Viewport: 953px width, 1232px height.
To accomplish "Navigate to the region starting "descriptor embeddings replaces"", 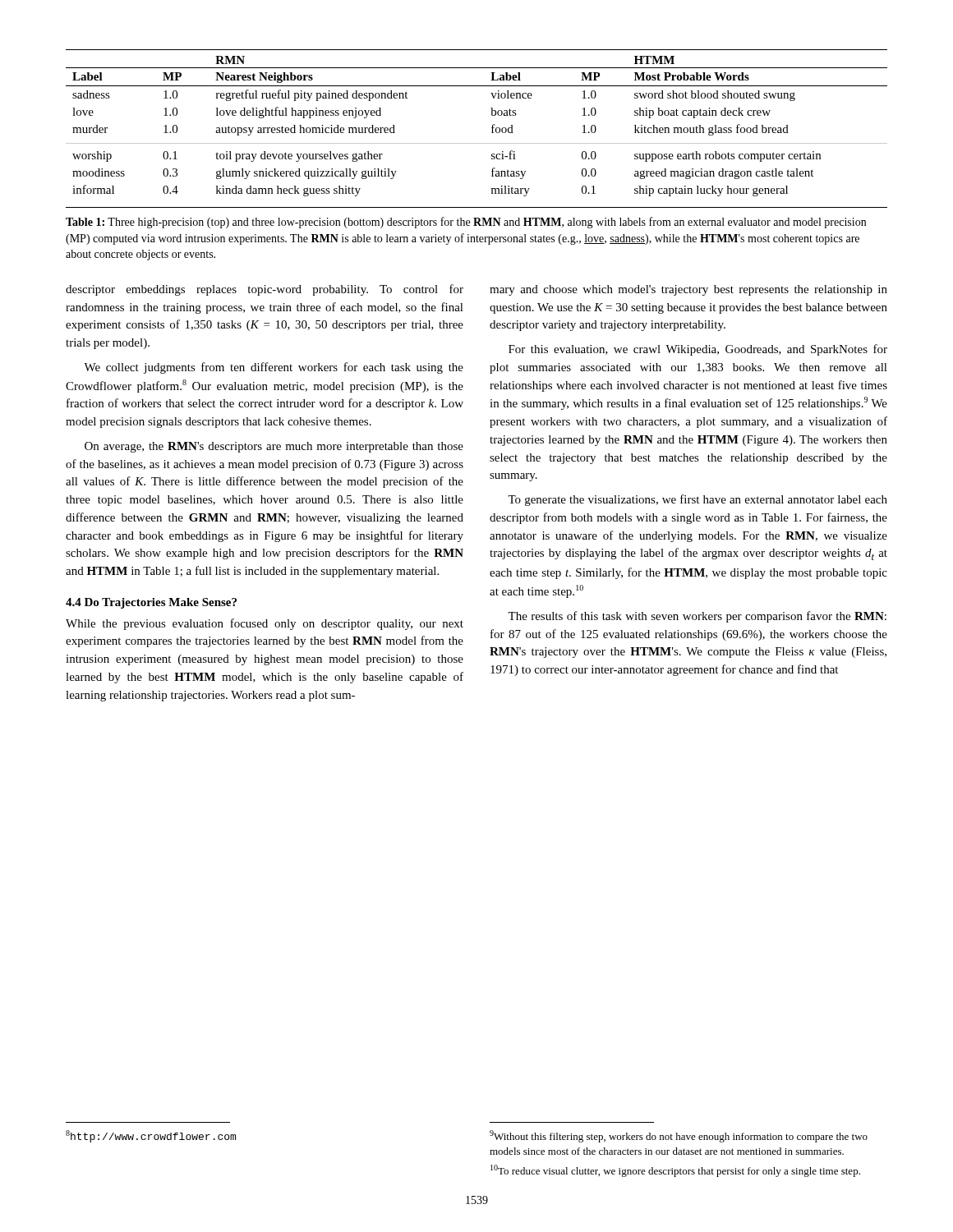I will [265, 431].
